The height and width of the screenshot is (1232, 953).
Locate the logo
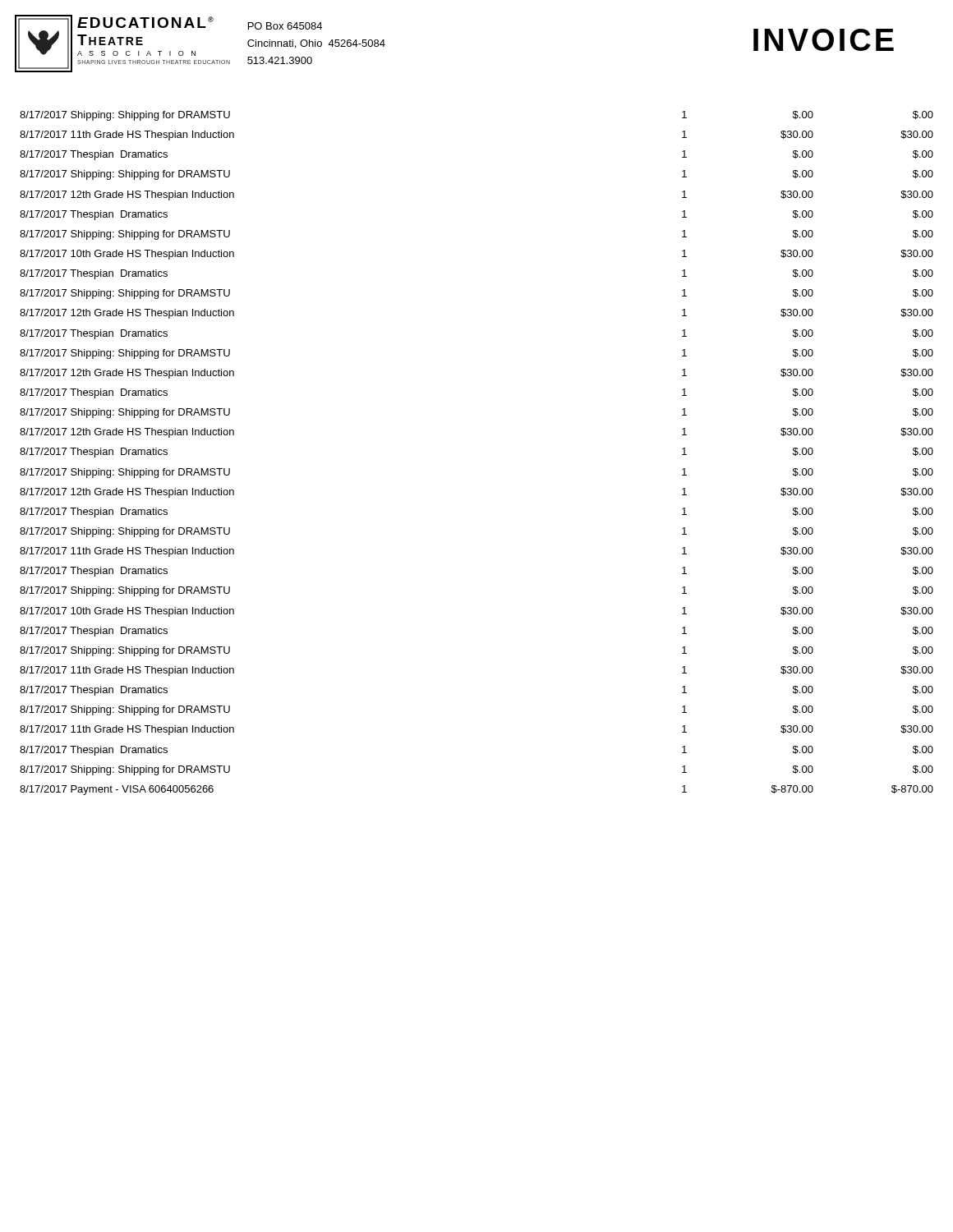123,44
